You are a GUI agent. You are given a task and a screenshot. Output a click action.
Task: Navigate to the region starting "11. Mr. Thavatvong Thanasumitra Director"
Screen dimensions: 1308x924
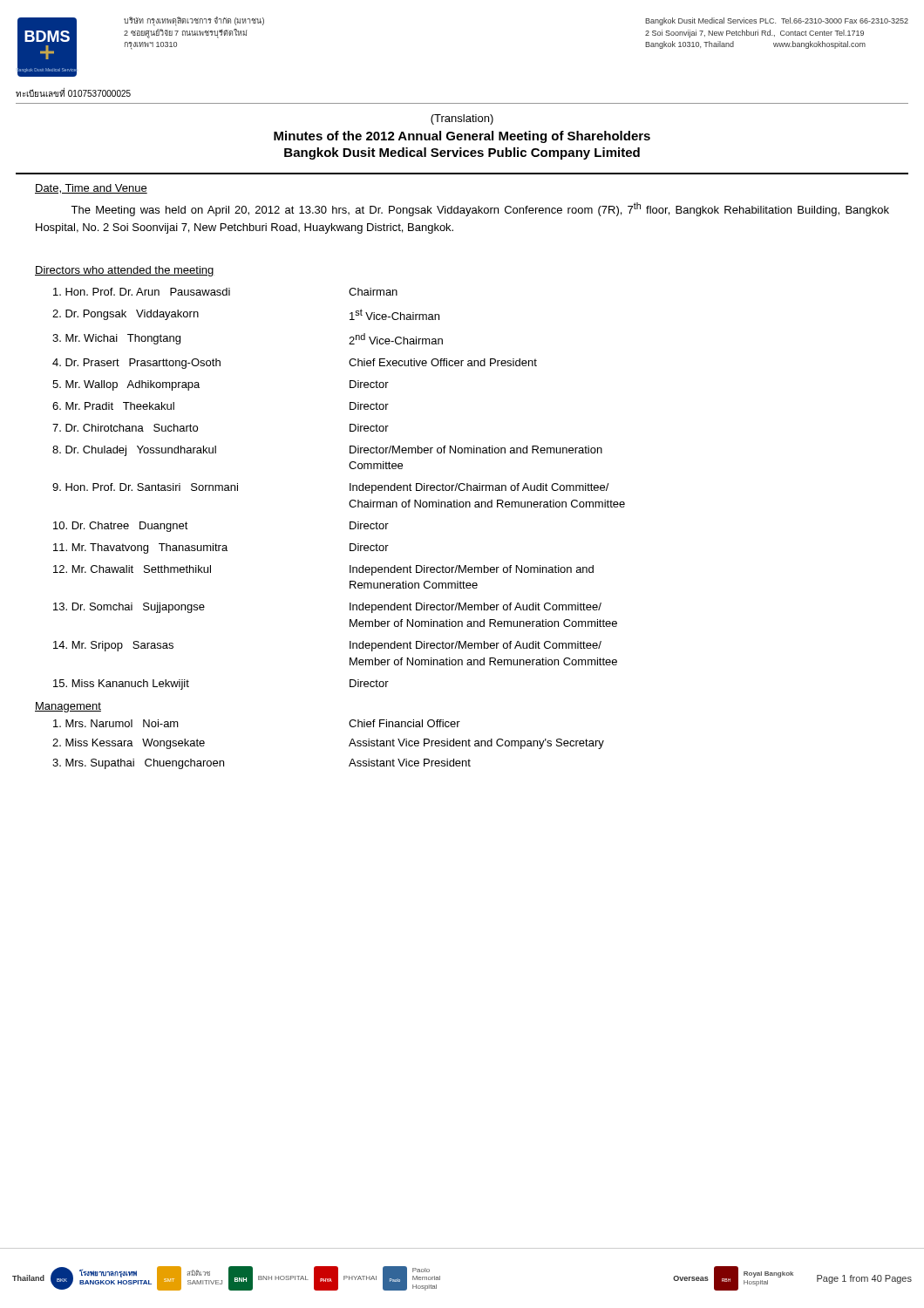point(221,548)
